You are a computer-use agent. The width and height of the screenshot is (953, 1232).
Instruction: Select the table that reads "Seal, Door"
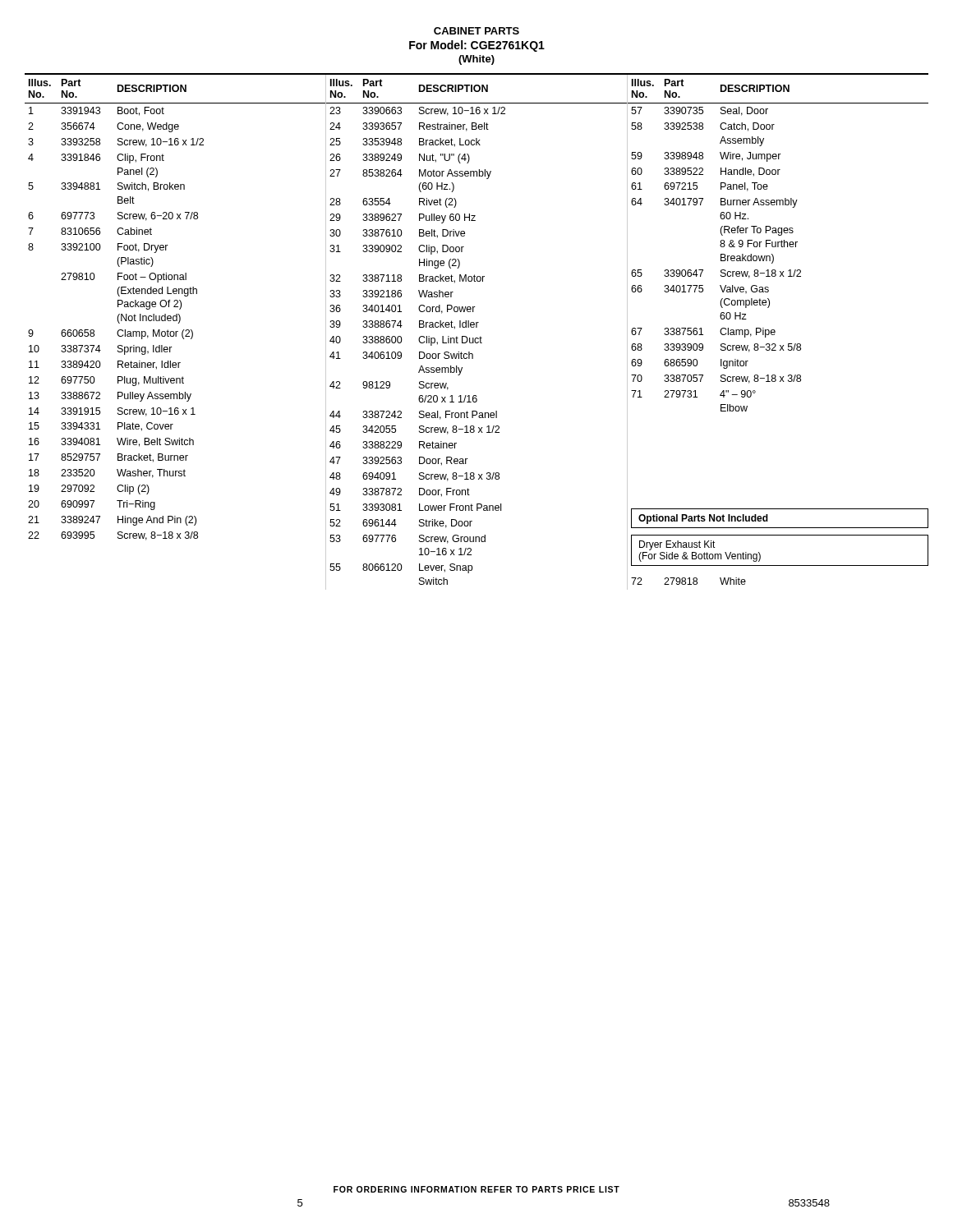pyautogui.click(x=778, y=288)
